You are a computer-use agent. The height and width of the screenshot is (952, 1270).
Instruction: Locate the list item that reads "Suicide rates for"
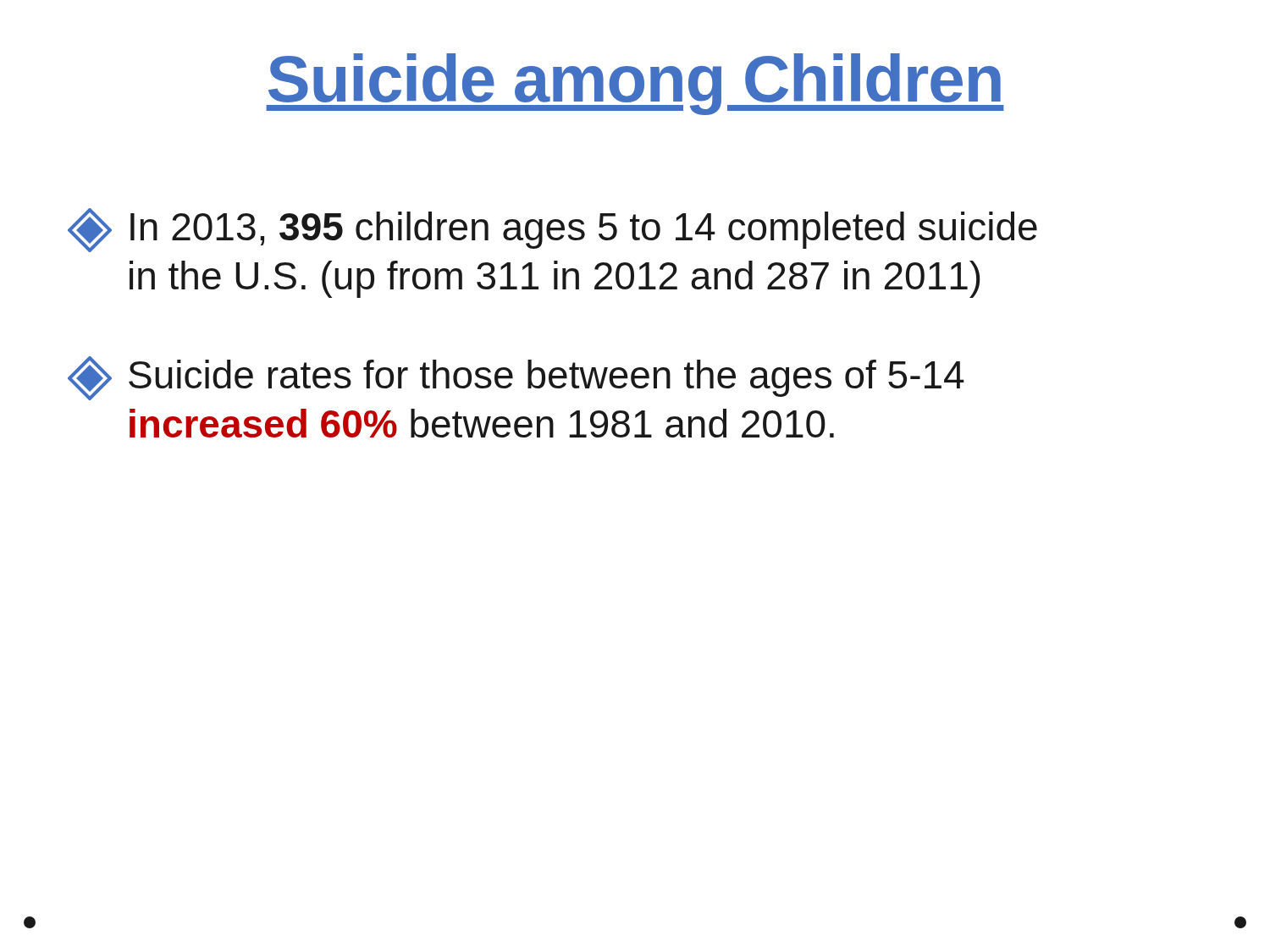[x=516, y=400]
